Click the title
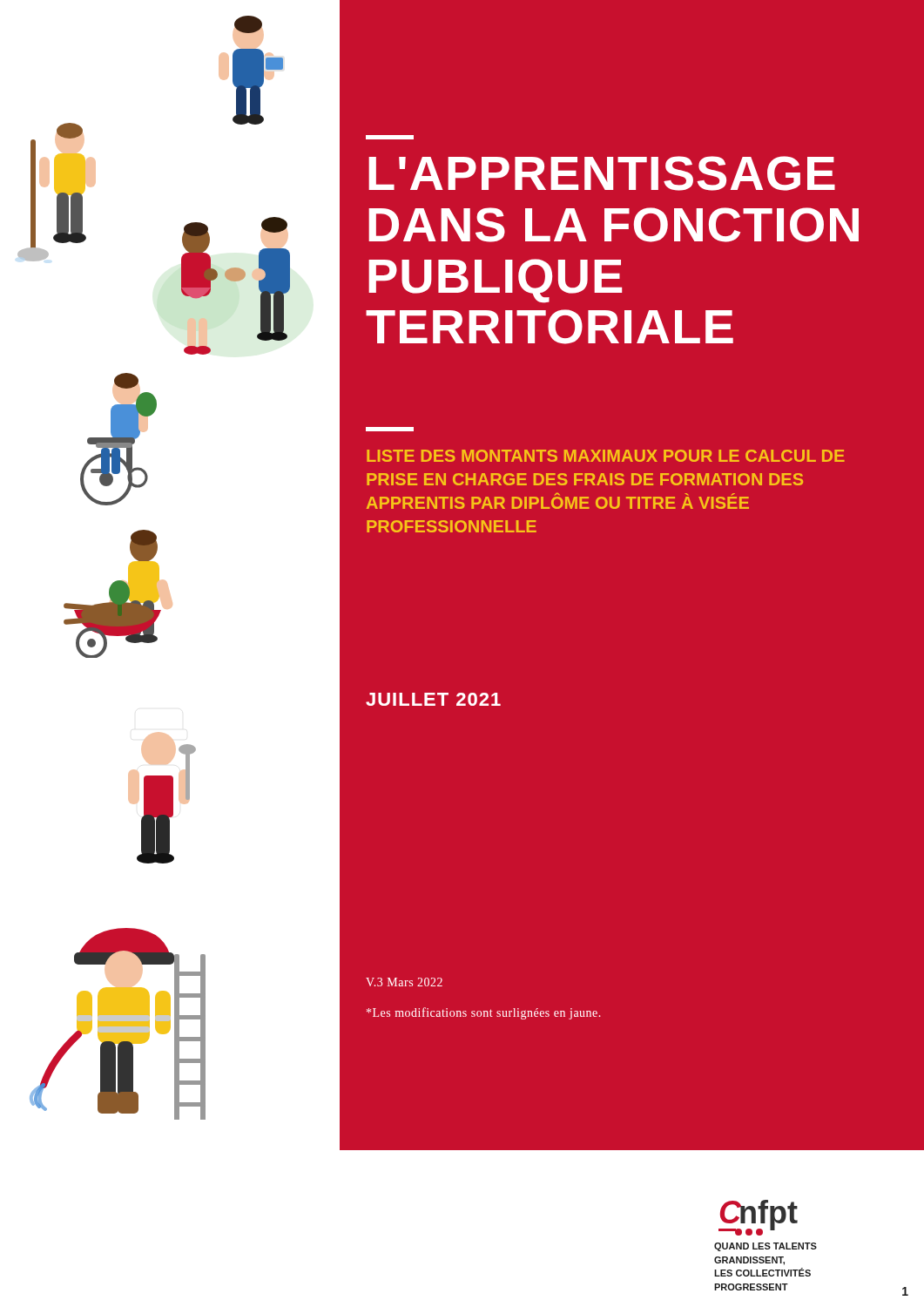 pyautogui.click(x=614, y=251)
